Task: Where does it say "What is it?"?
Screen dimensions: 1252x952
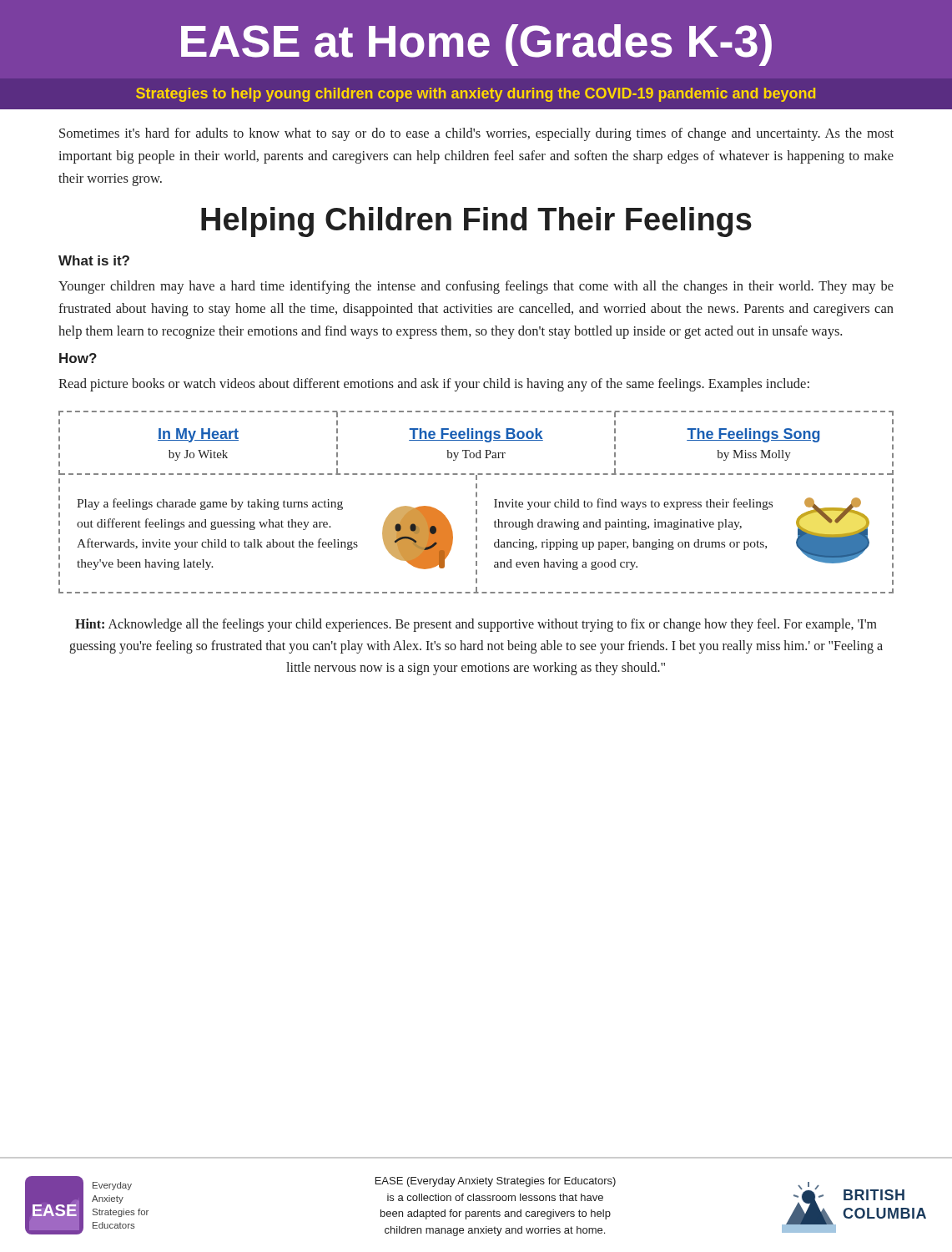Action: click(94, 261)
